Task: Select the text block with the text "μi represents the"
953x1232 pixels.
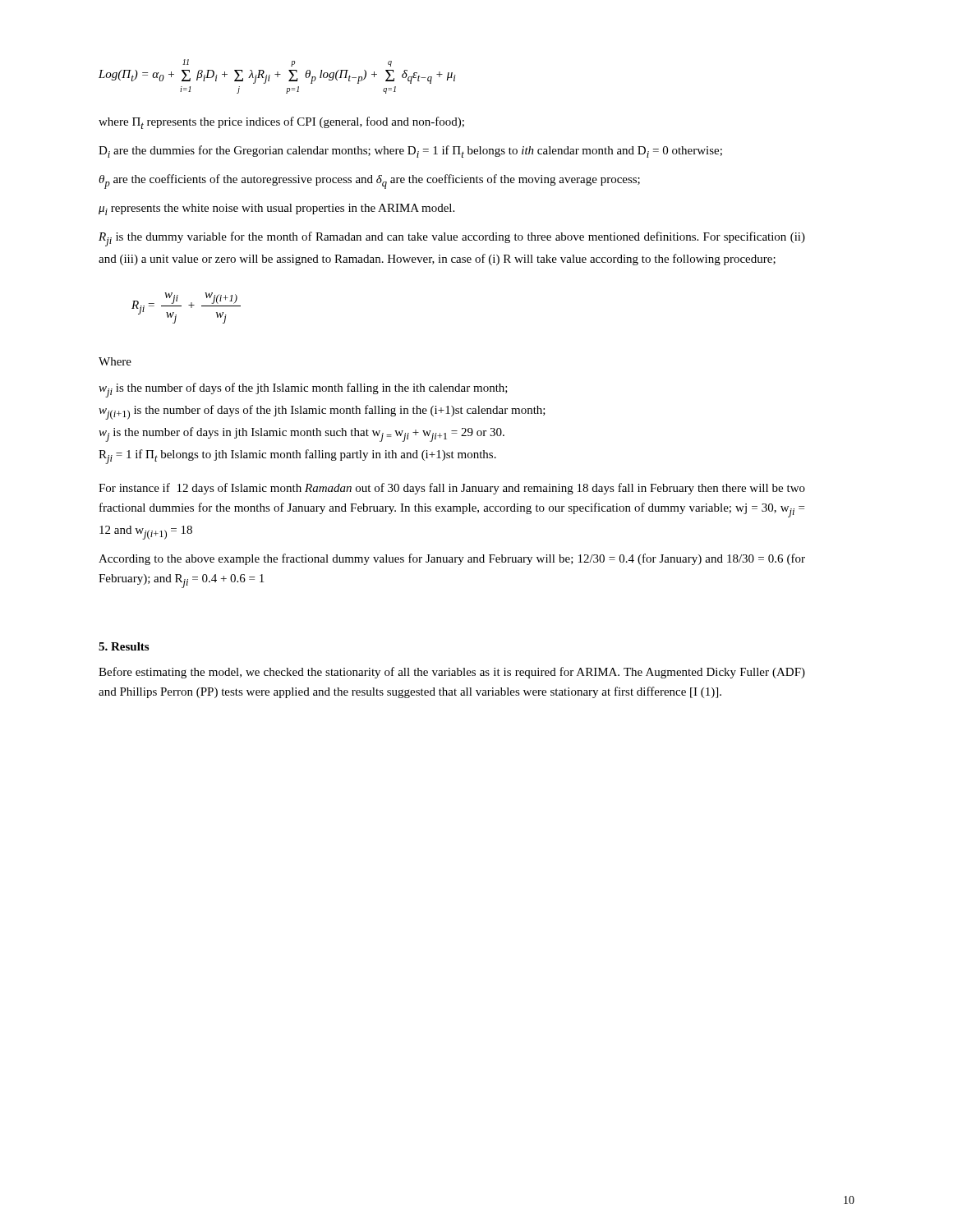Action: coord(277,209)
